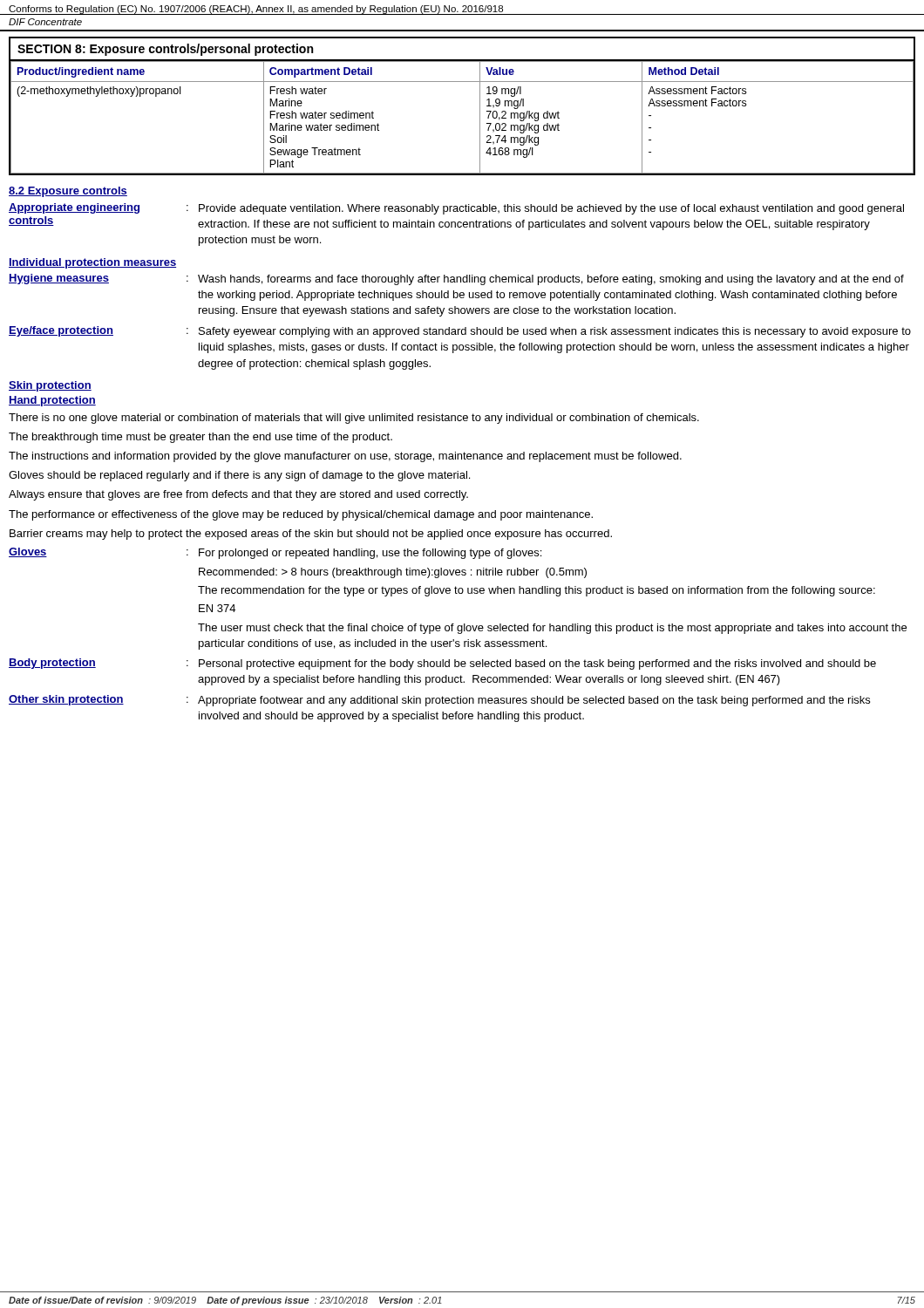Where is the passage that starts "There is no"?
Screen dimensions: 1308x924
[354, 417]
